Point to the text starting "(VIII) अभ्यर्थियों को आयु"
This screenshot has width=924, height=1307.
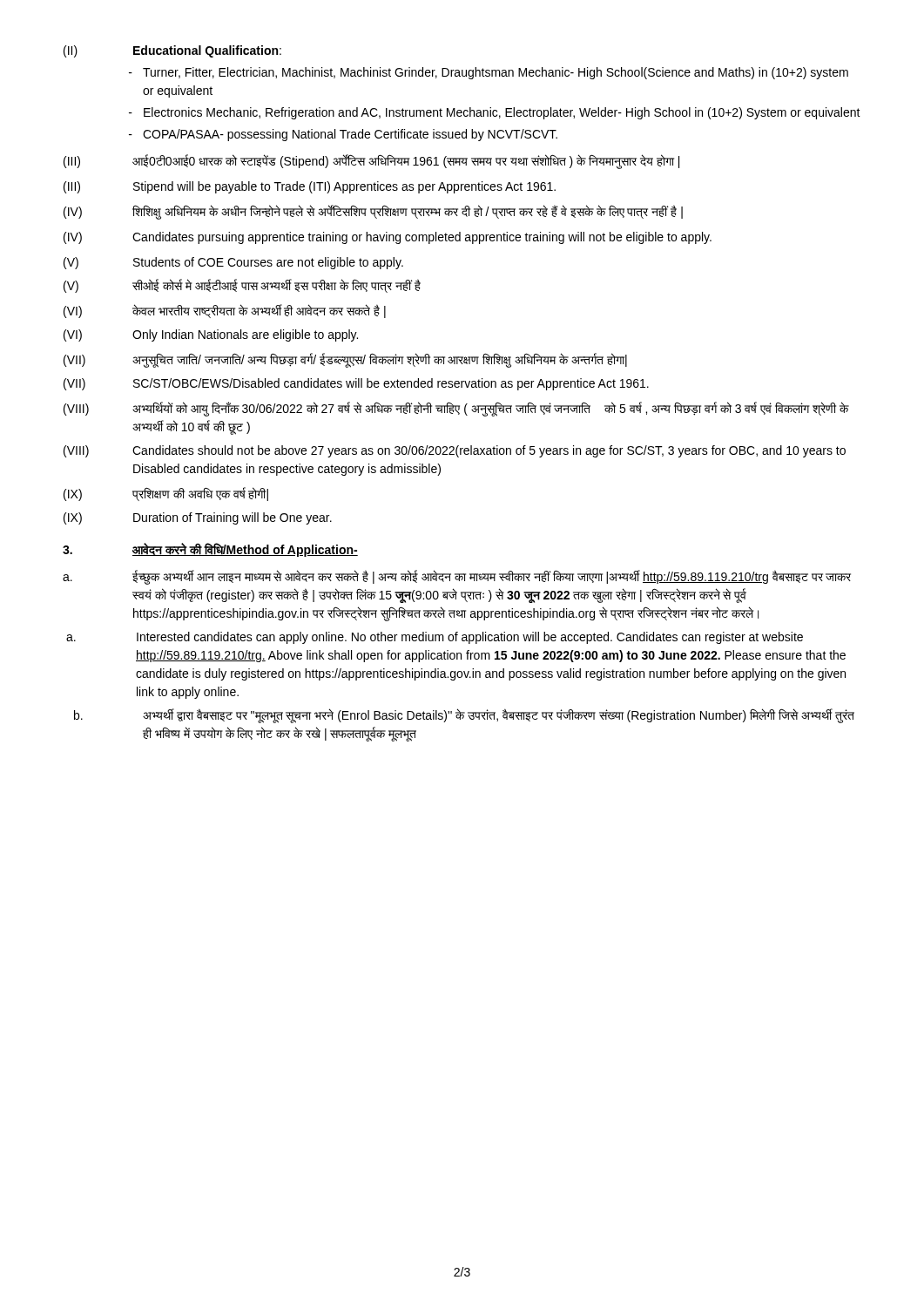tap(462, 418)
